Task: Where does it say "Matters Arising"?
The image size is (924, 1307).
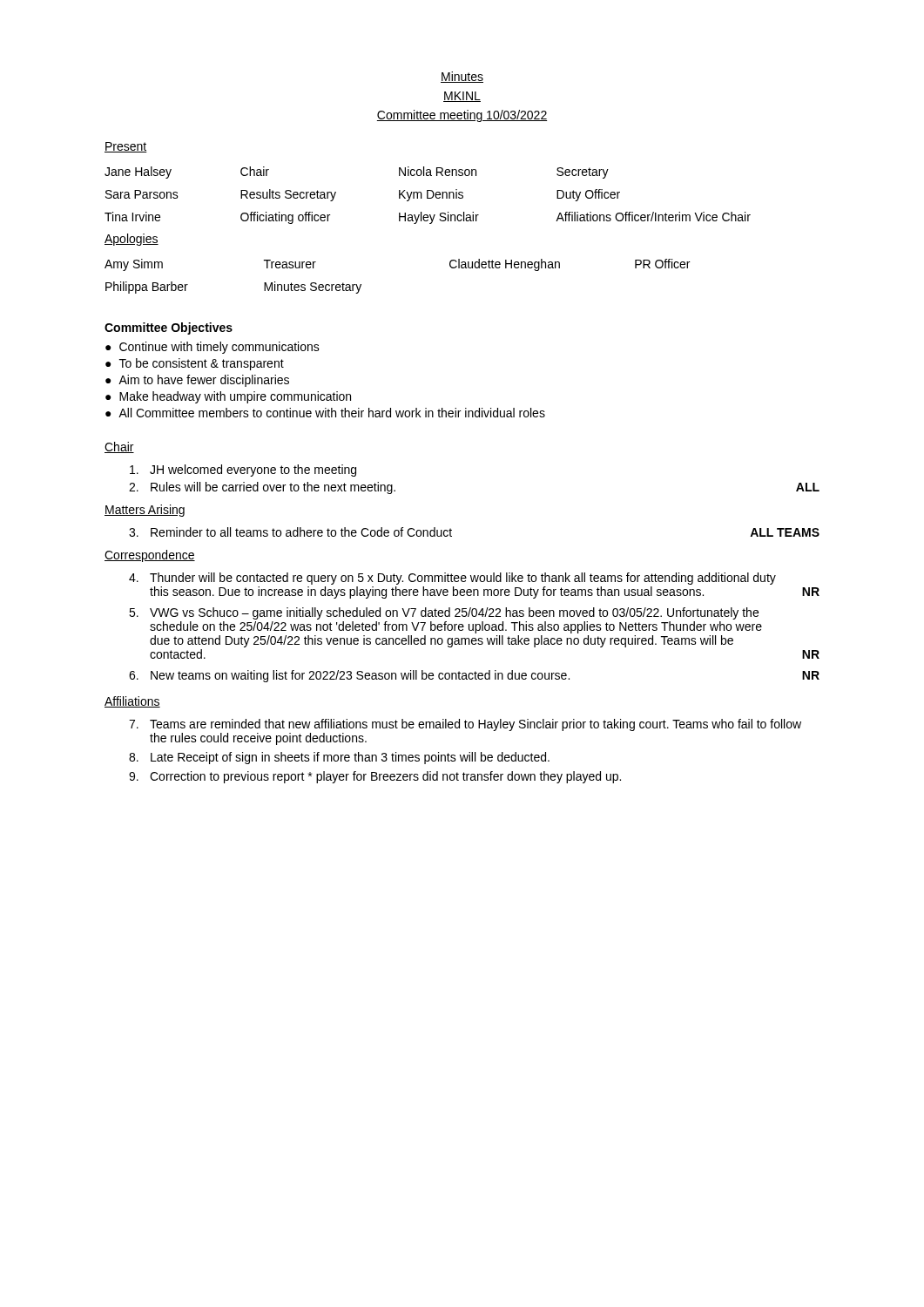Action: [145, 510]
